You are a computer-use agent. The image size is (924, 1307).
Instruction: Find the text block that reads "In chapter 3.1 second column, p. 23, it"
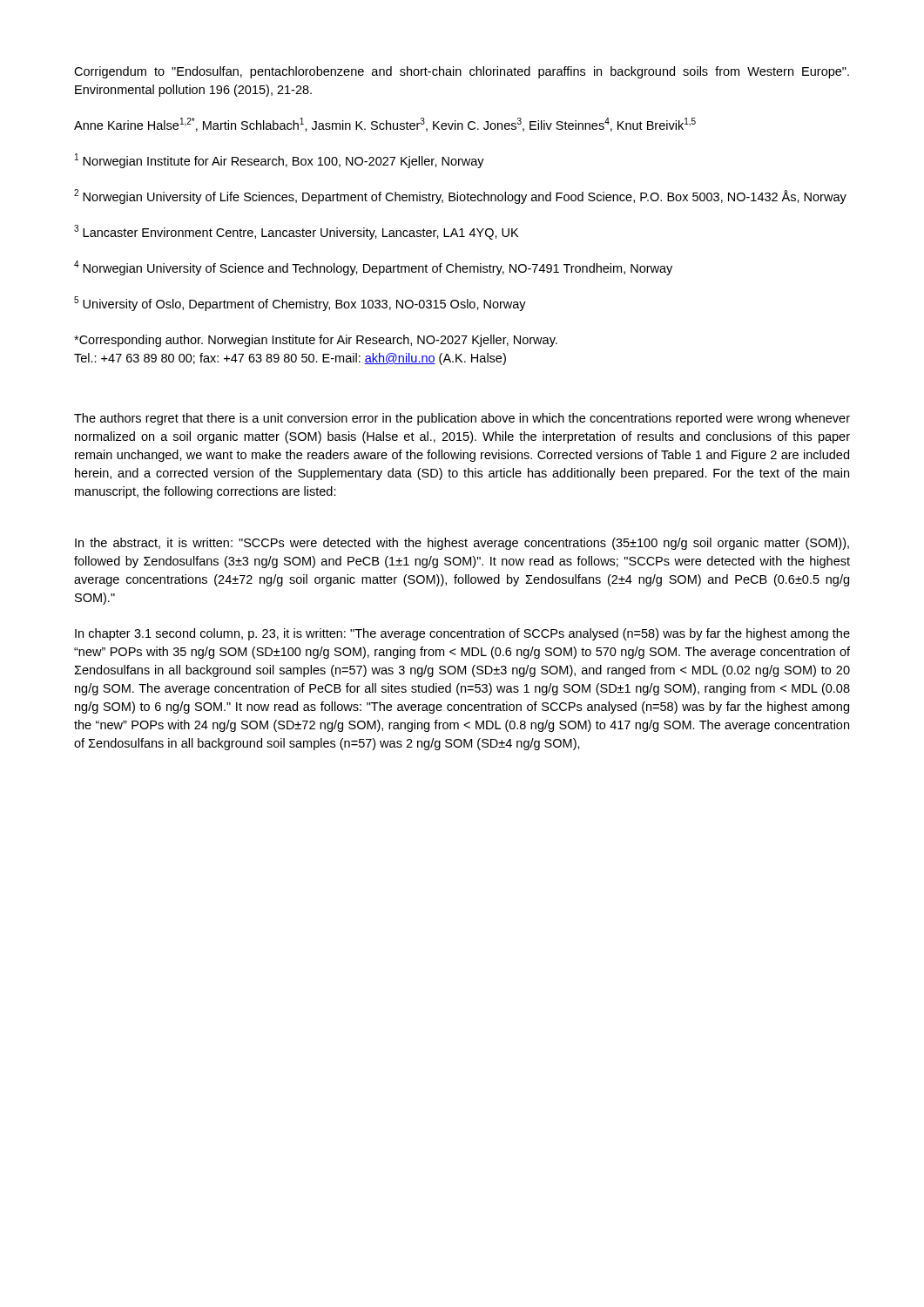462,689
